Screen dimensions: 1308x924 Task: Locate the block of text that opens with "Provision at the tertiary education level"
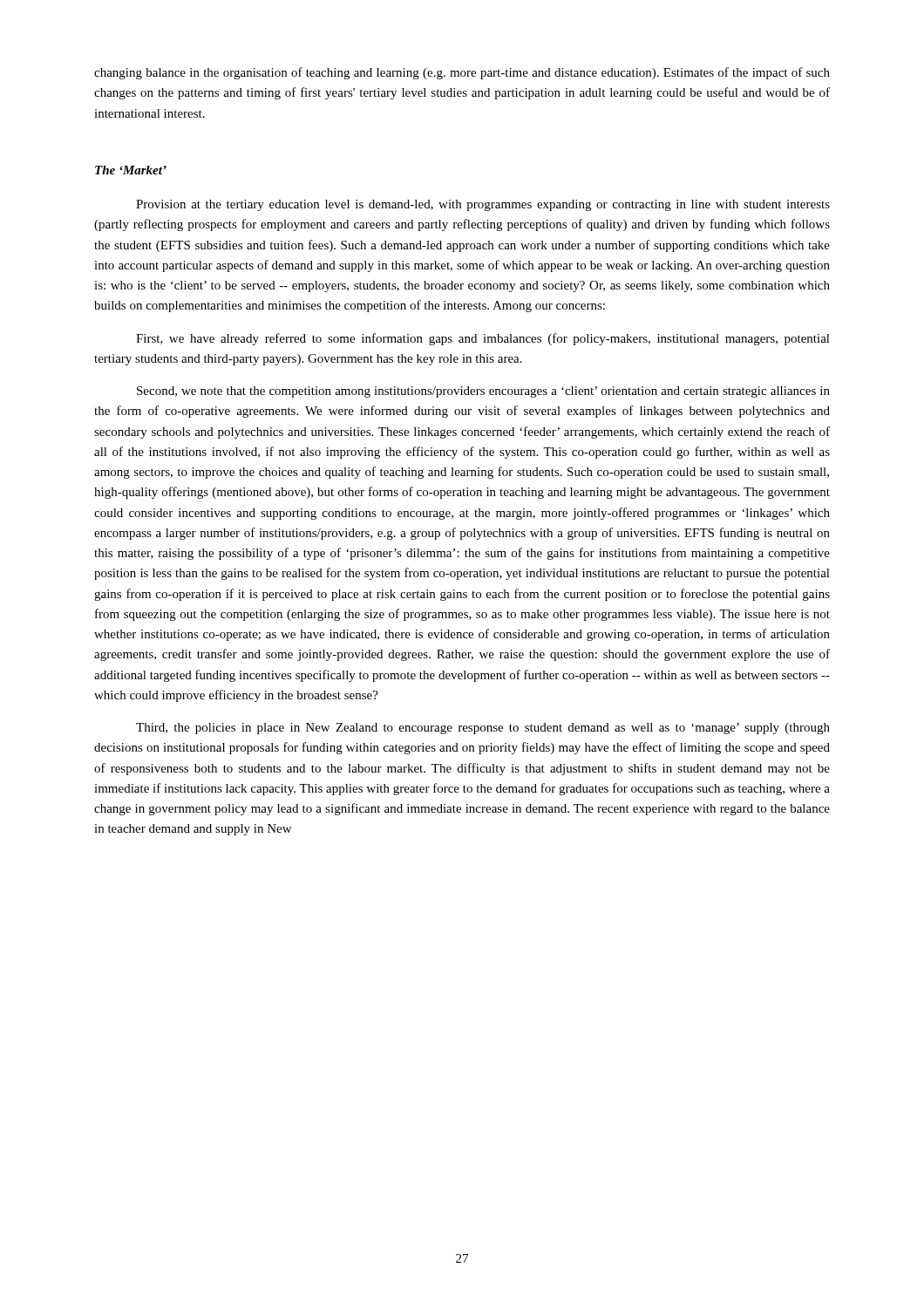(x=462, y=255)
